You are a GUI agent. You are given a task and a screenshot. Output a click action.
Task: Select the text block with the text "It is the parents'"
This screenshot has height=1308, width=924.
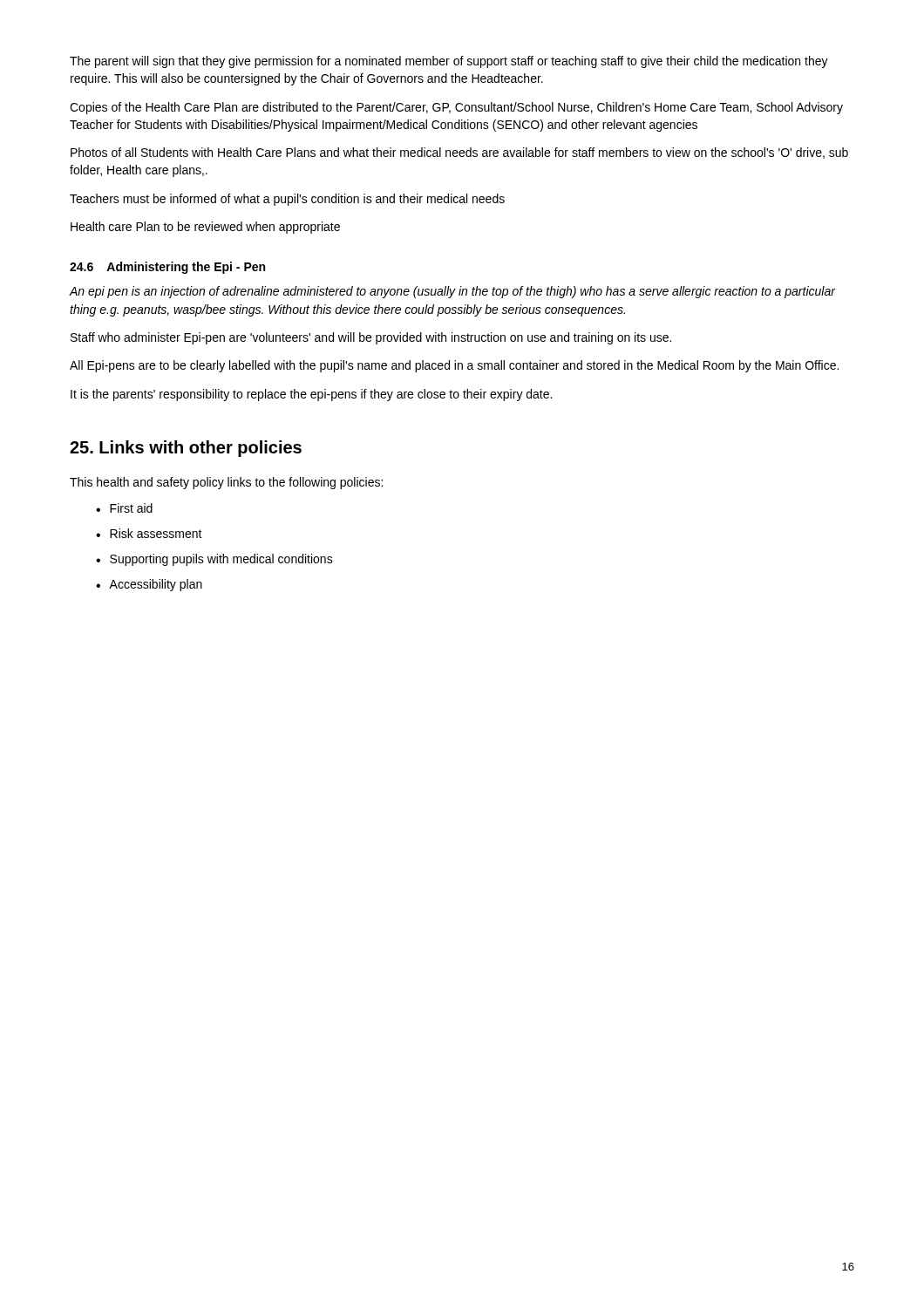[x=311, y=394]
